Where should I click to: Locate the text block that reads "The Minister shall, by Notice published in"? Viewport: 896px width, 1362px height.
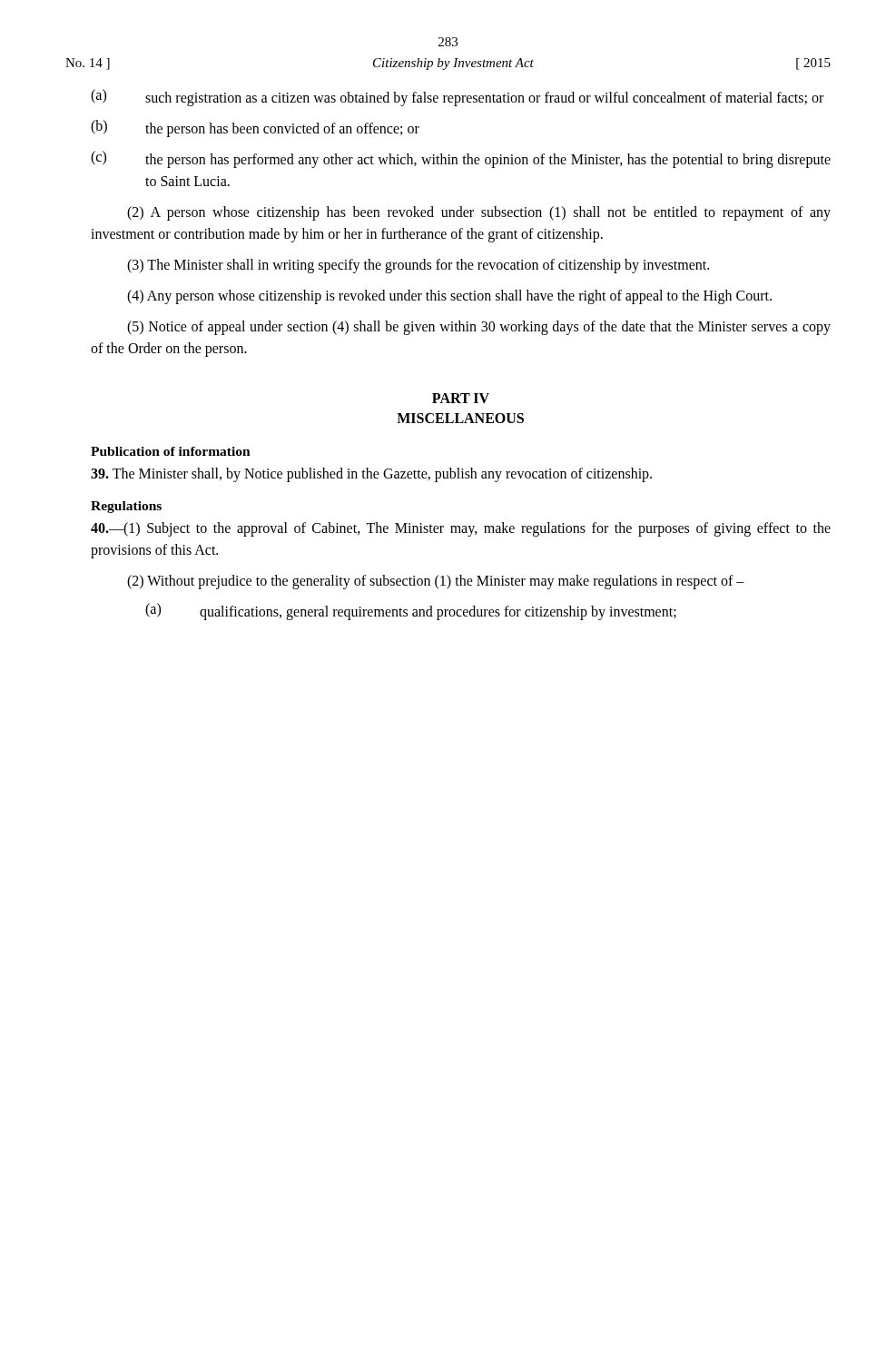372,473
